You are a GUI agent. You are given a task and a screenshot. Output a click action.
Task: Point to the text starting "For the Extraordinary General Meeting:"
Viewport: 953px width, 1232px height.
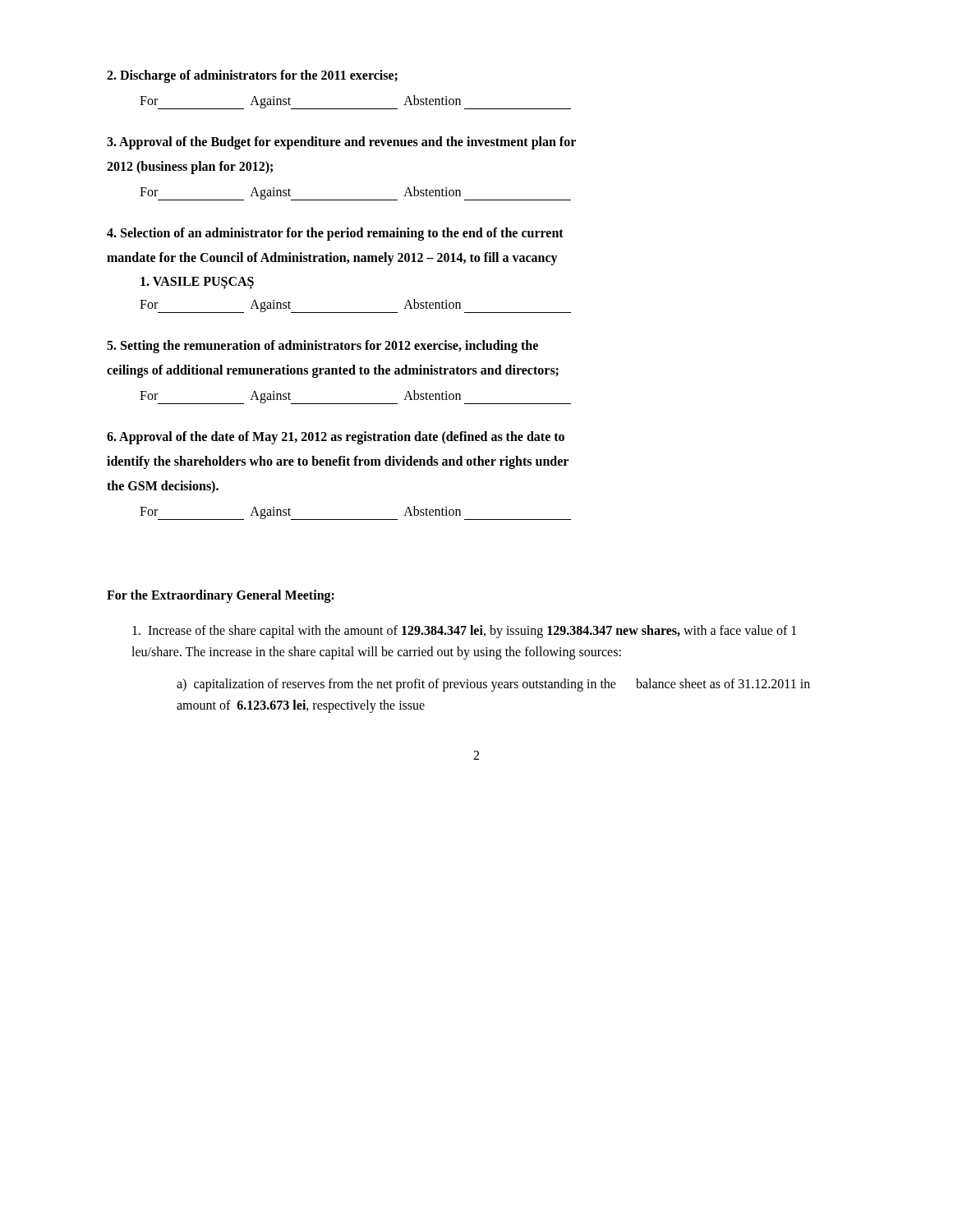[221, 596]
